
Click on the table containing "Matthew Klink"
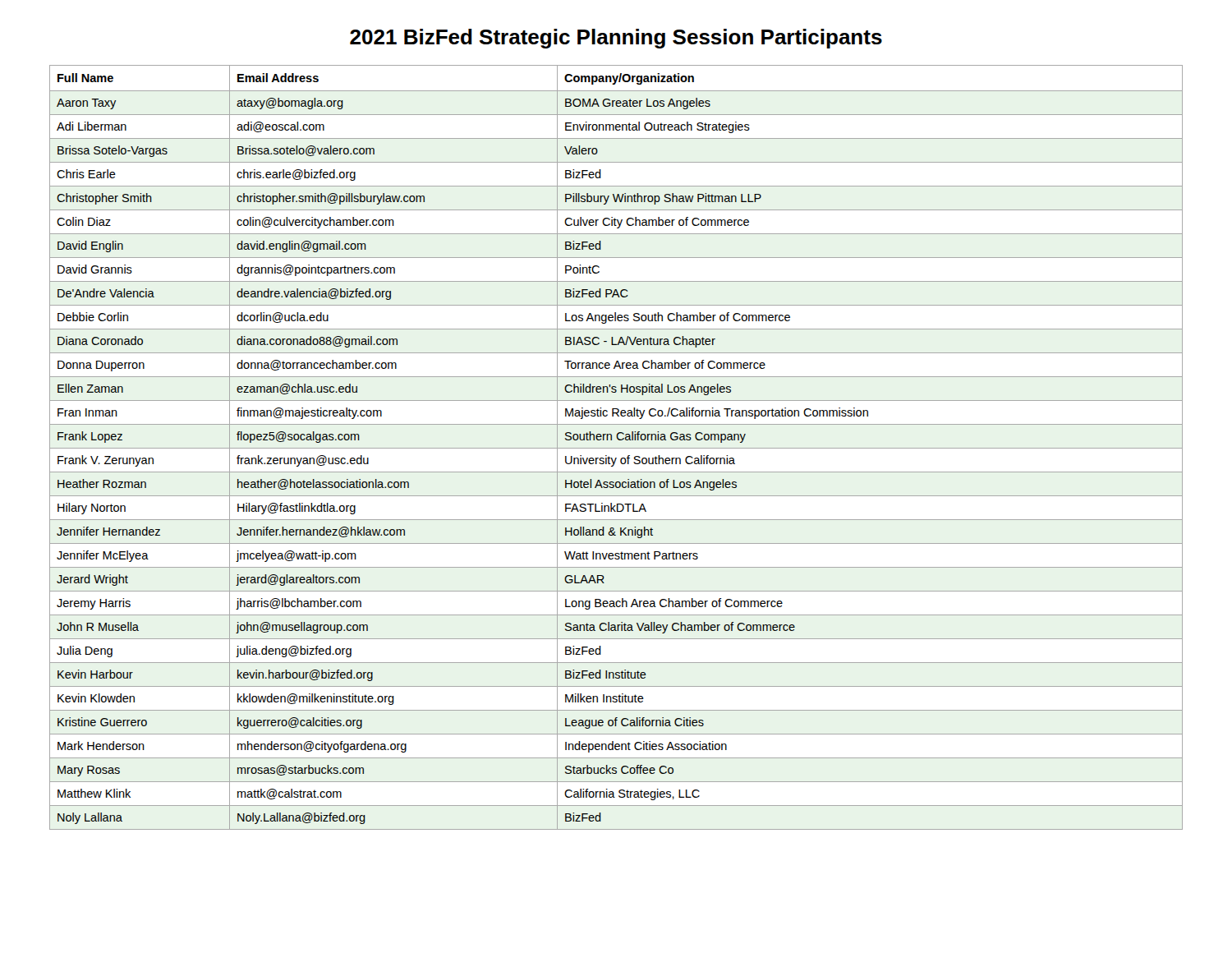[x=616, y=447]
